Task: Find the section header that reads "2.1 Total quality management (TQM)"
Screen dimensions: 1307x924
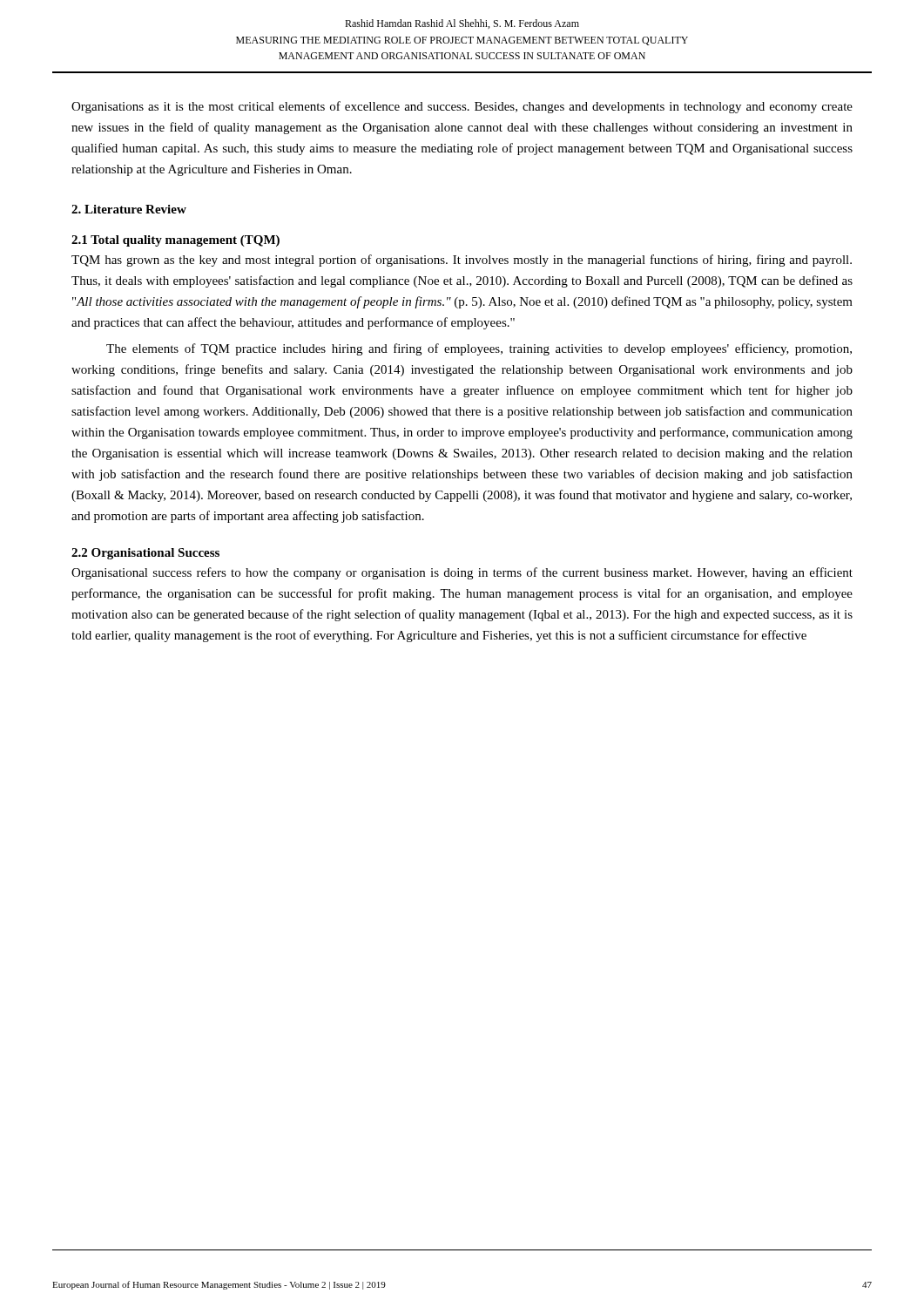Action: [176, 240]
